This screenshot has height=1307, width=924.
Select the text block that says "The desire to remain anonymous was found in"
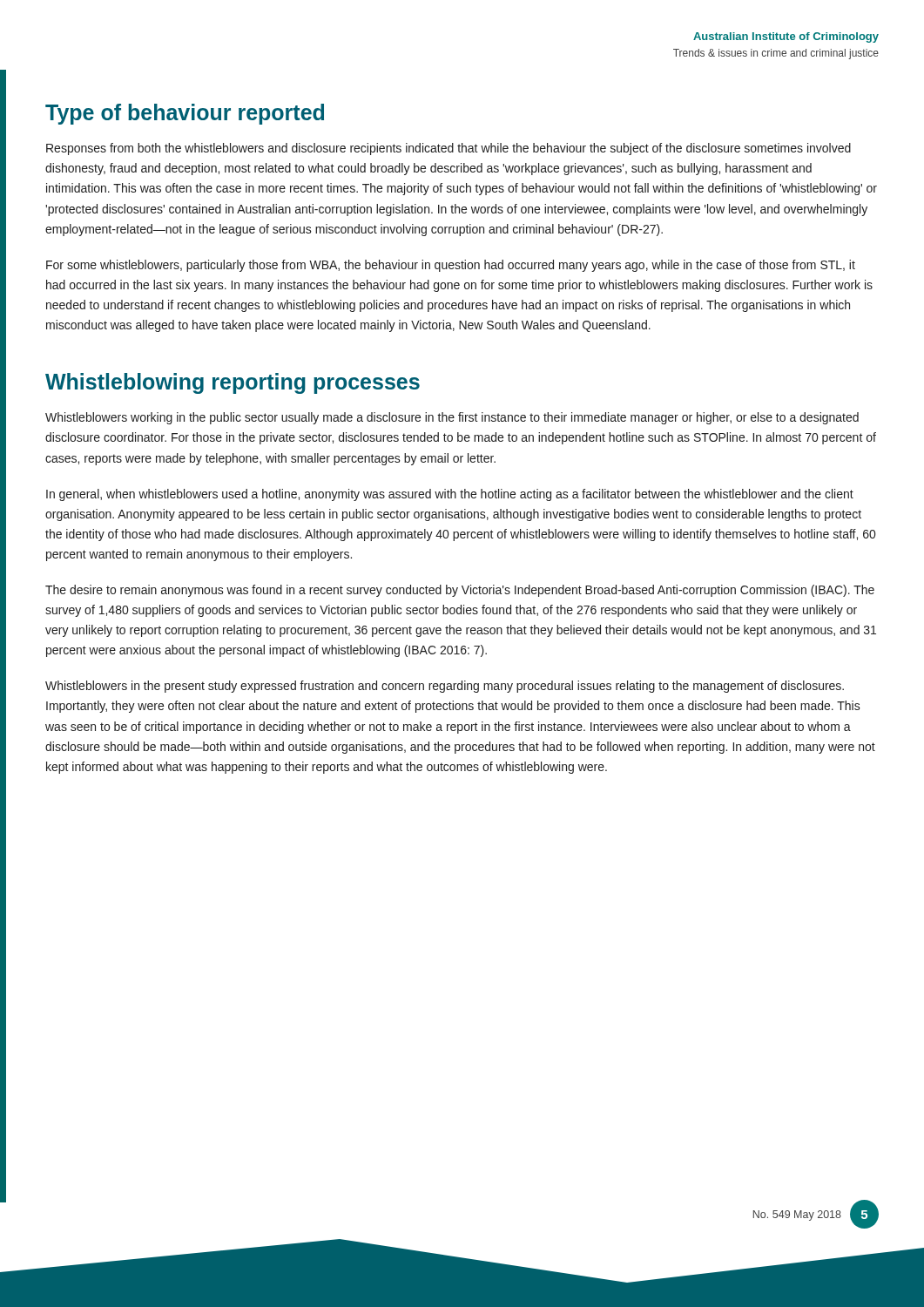[461, 620]
